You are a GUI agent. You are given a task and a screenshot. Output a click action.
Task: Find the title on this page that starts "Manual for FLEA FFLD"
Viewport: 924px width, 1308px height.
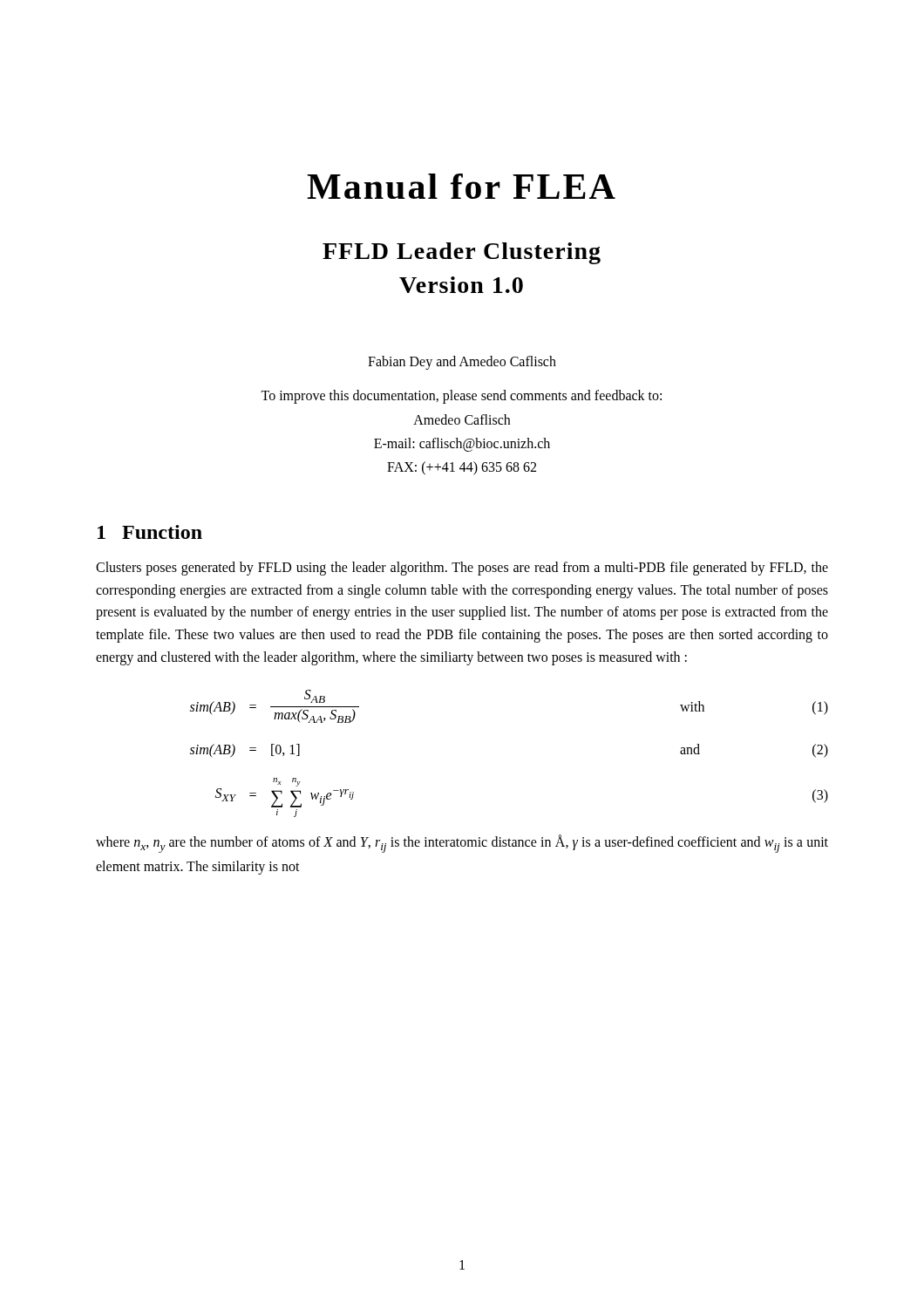coord(461,186)
